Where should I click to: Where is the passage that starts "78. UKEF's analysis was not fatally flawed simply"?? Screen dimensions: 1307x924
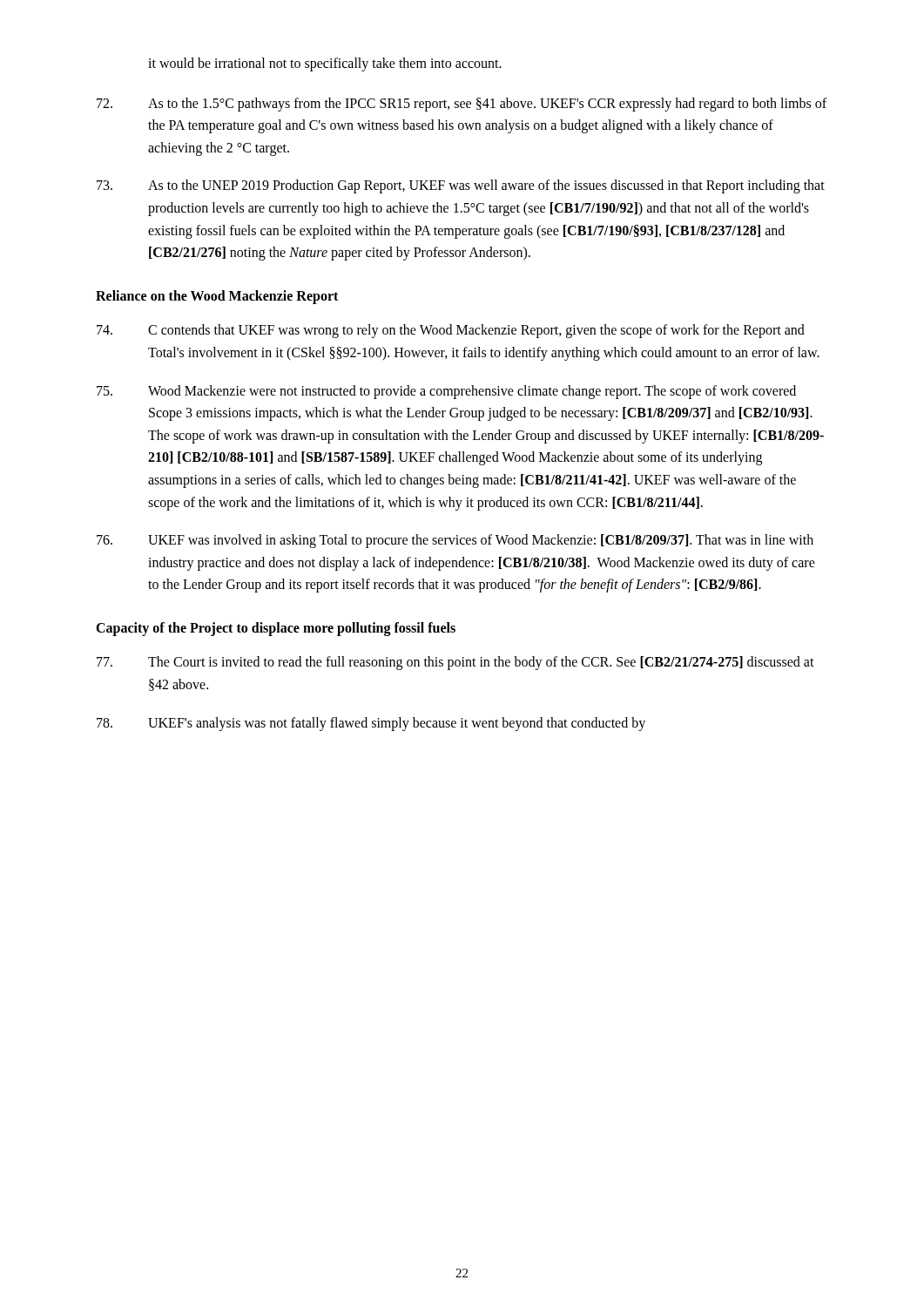coord(462,723)
